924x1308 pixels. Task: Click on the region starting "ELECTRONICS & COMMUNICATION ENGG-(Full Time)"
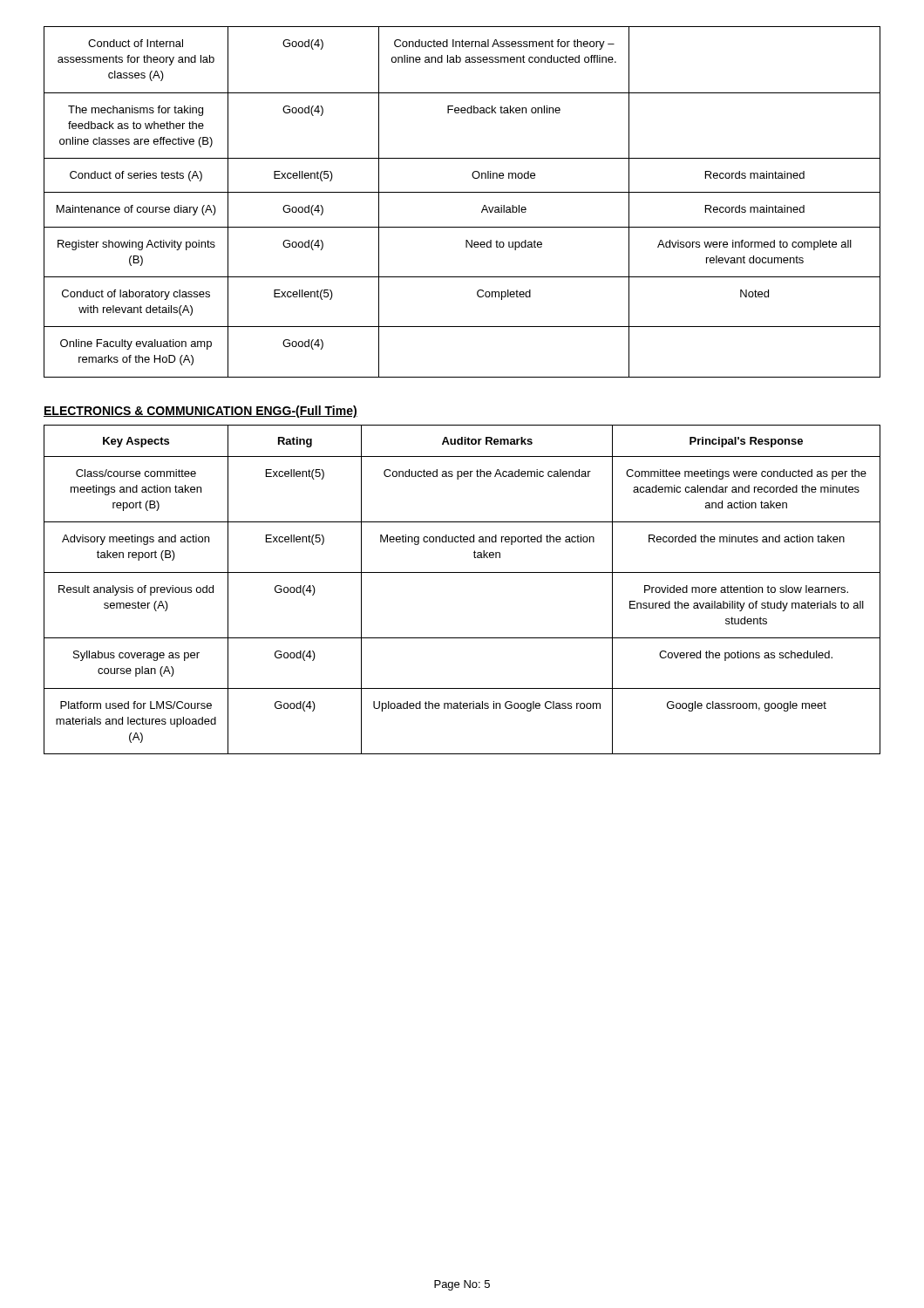click(x=200, y=410)
